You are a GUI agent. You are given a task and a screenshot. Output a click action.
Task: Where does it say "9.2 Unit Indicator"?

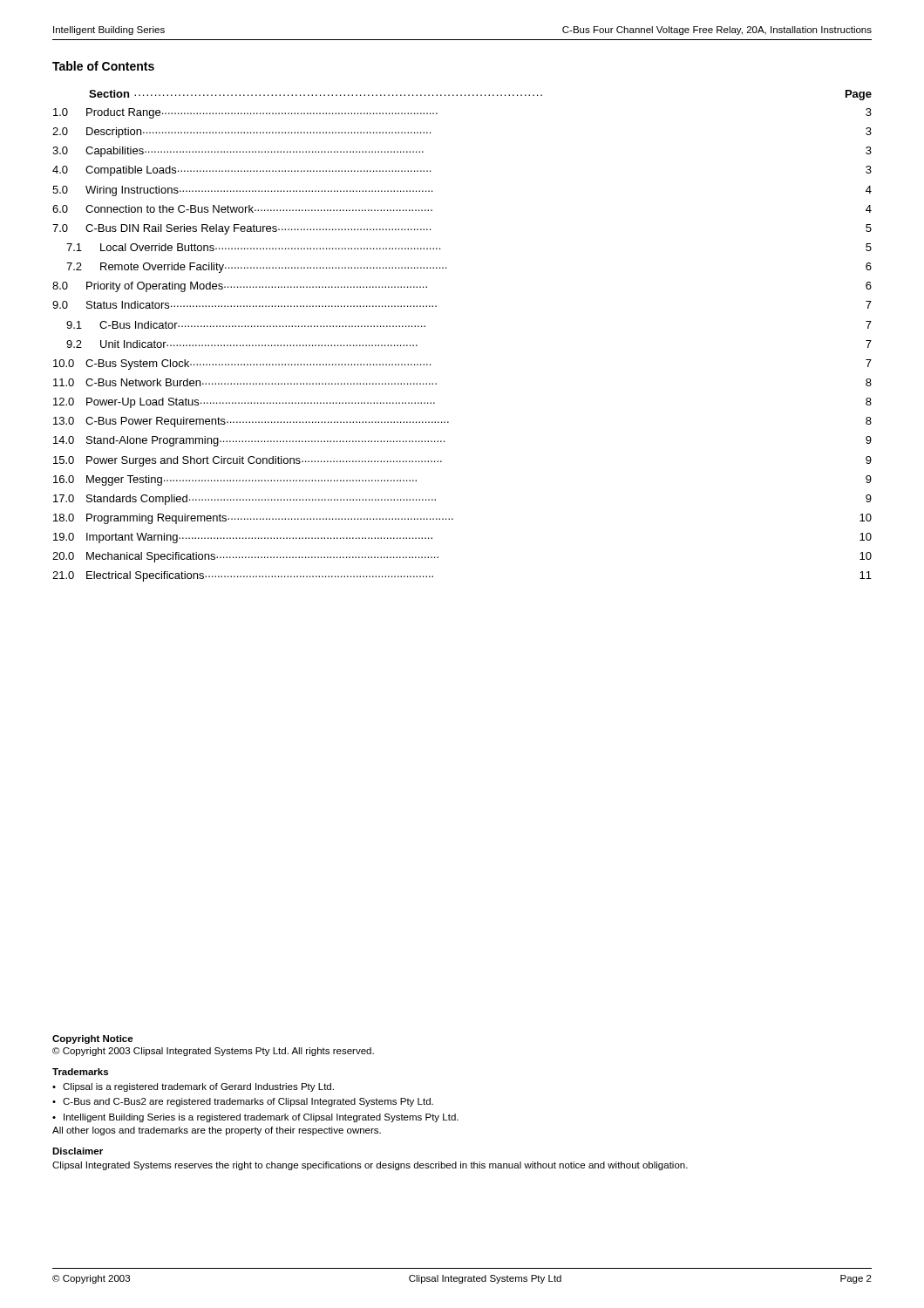coord(68,344)
